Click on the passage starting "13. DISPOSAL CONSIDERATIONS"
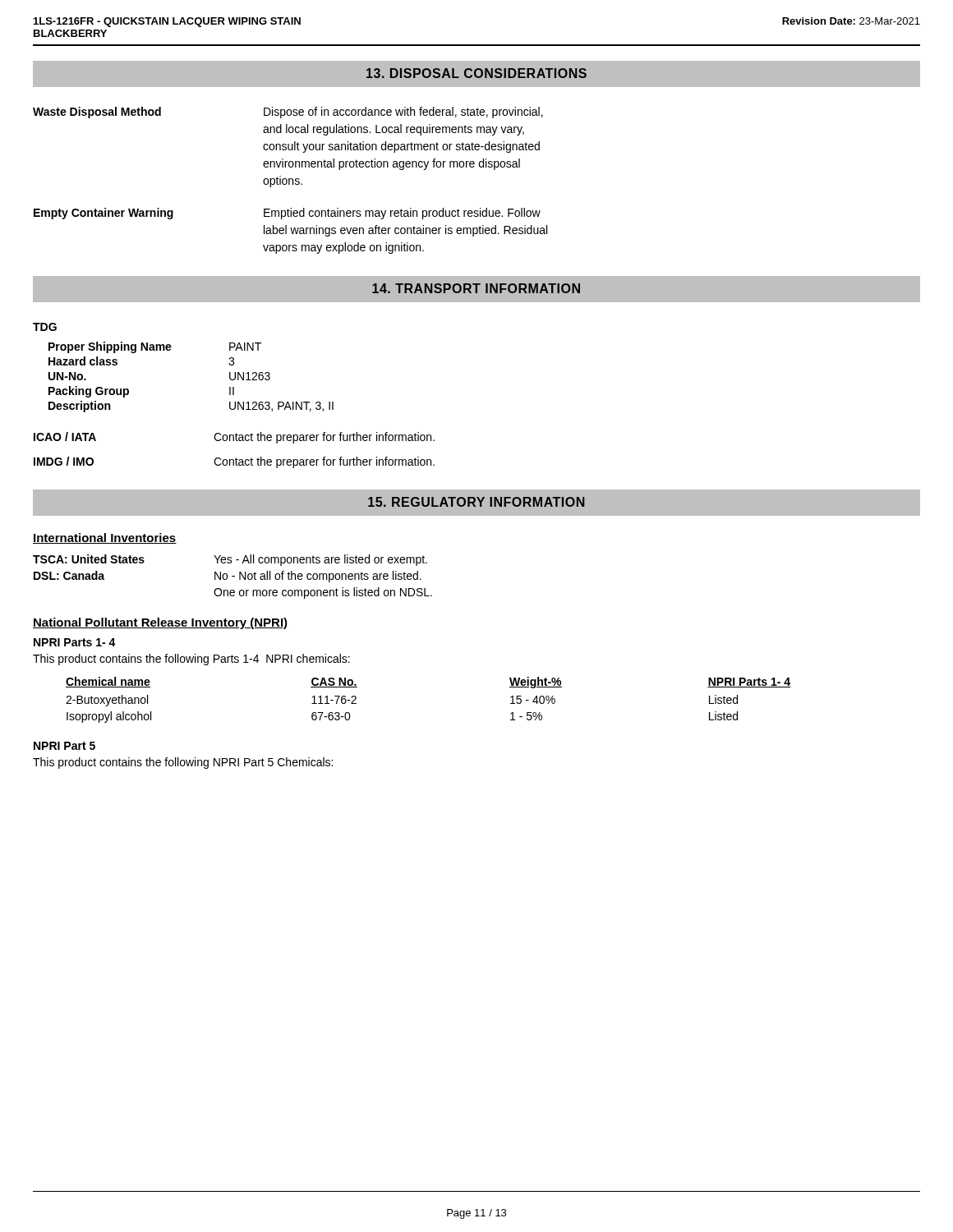This screenshot has width=953, height=1232. pyautogui.click(x=476, y=73)
